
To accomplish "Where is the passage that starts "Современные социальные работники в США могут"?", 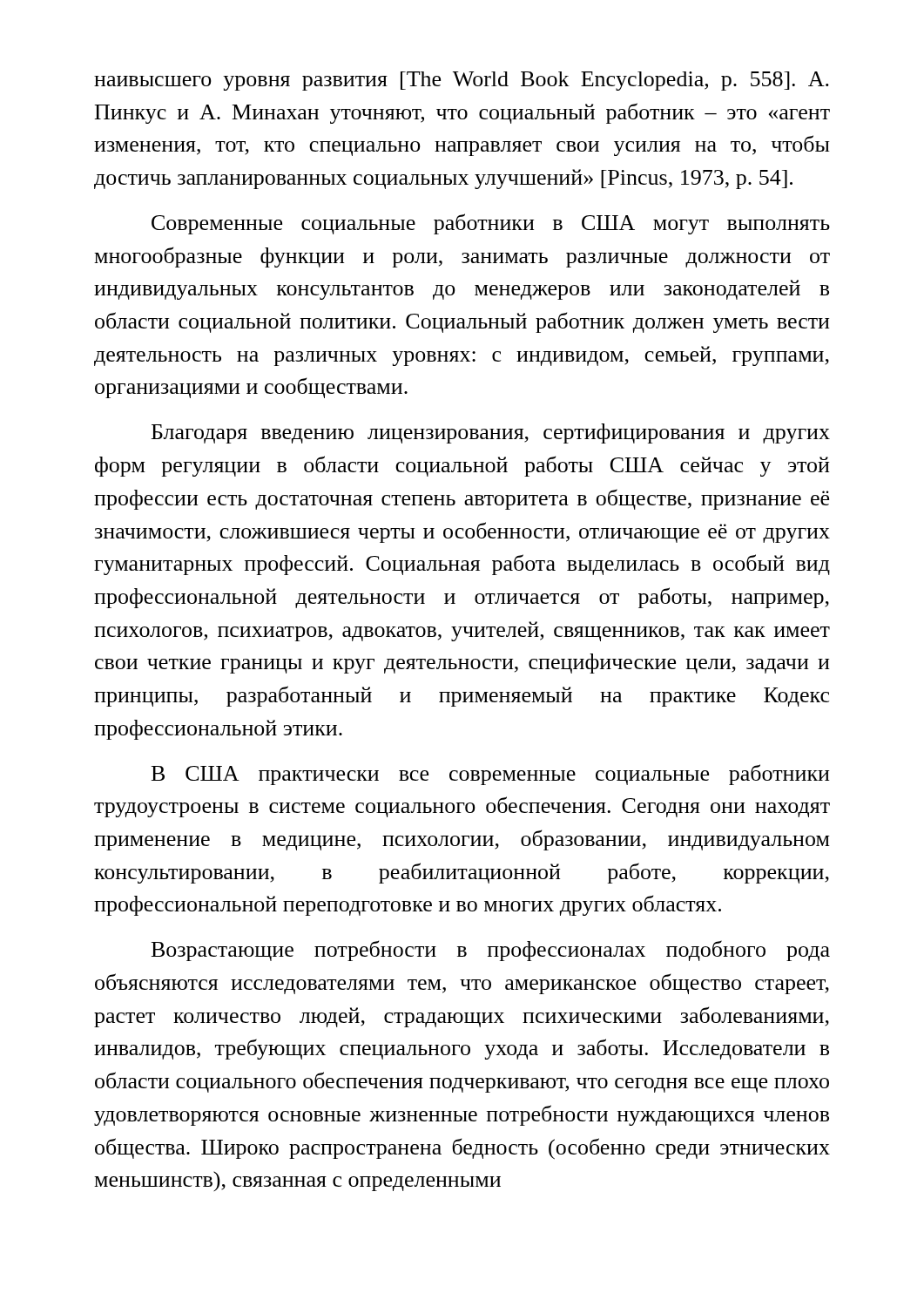I will (491, 224).
